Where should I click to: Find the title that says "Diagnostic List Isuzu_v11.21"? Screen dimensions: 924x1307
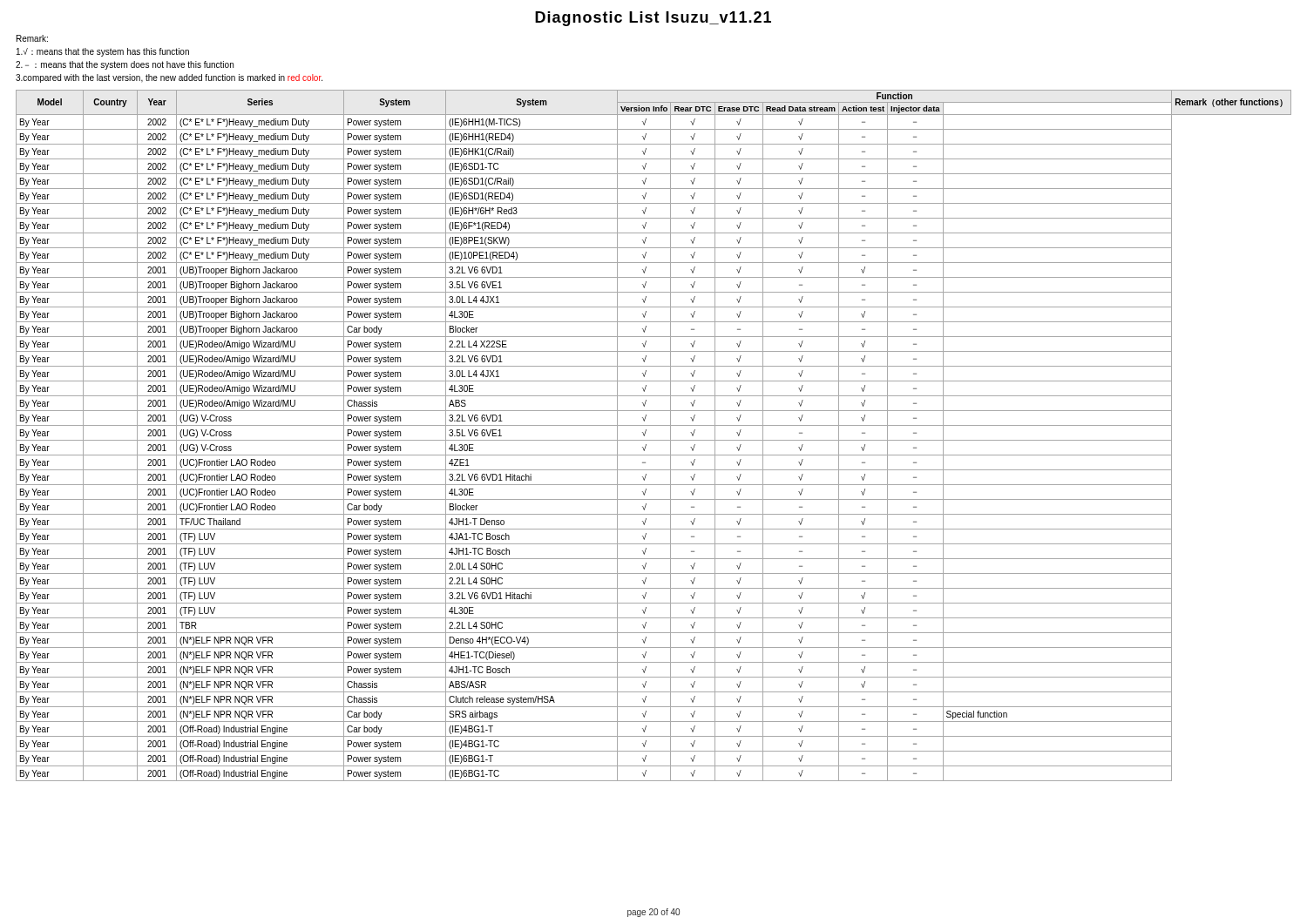[654, 17]
